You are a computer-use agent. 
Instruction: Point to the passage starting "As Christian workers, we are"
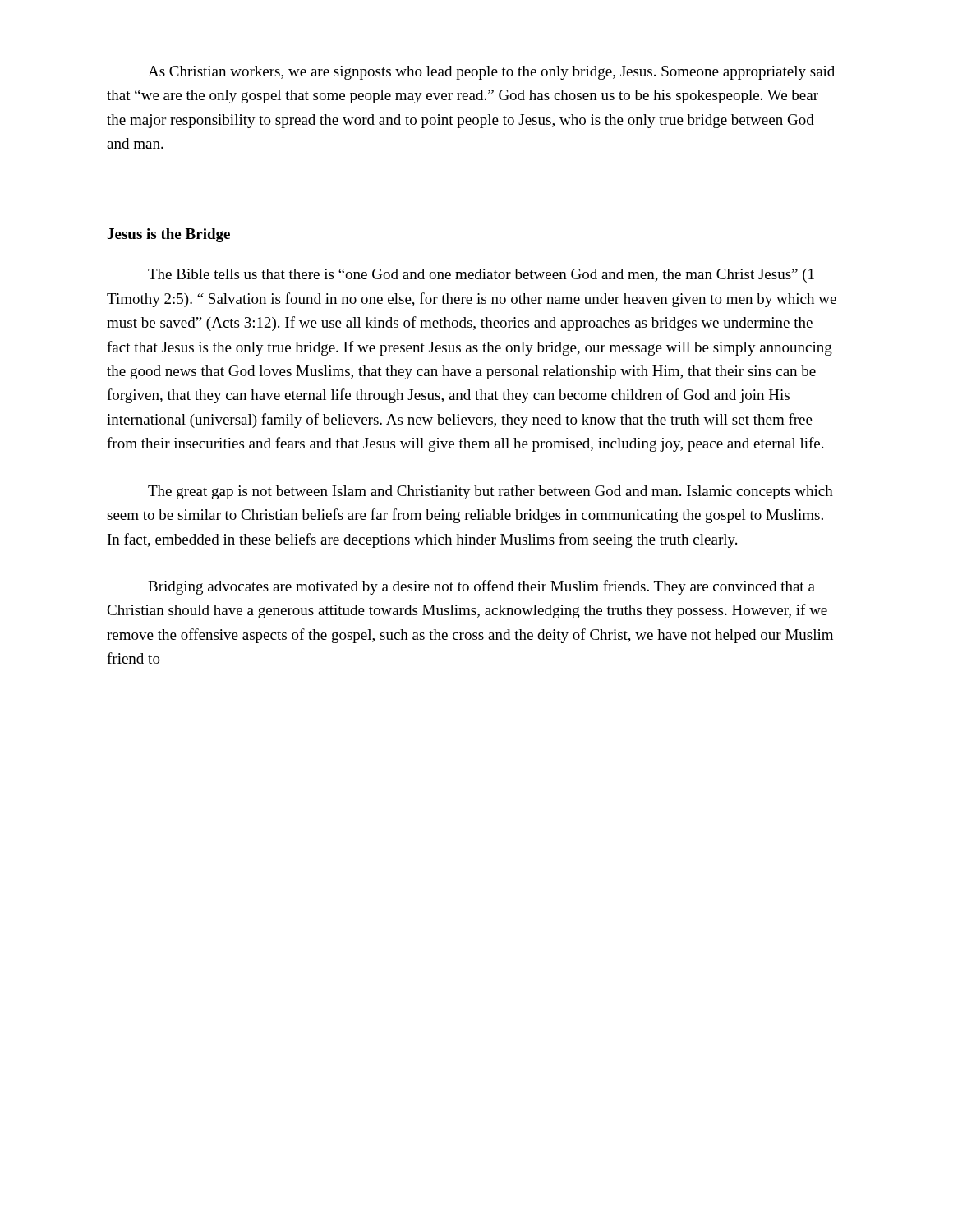pyautogui.click(x=471, y=107)
